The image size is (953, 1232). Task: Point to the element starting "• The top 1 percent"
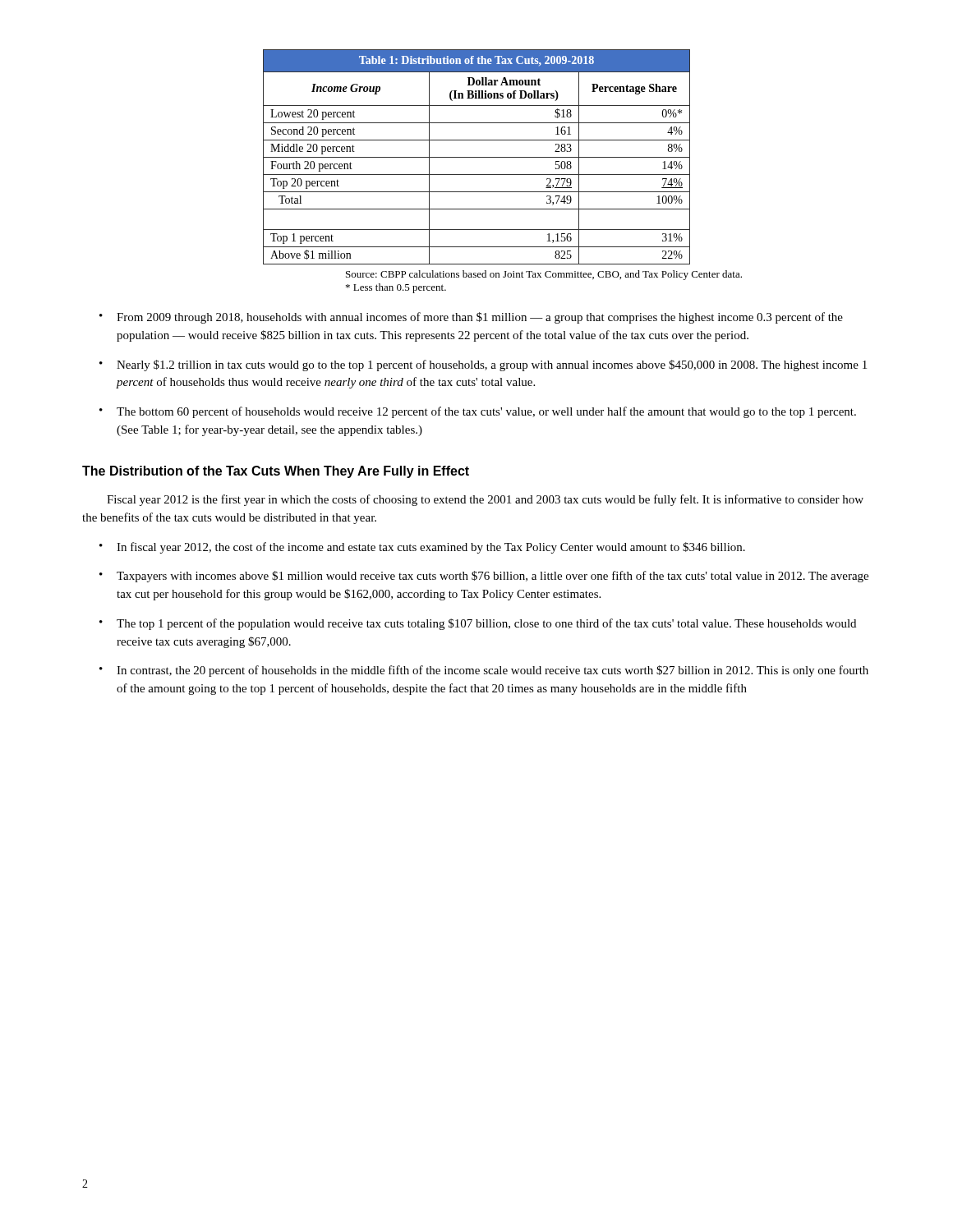tap(485, 633)
